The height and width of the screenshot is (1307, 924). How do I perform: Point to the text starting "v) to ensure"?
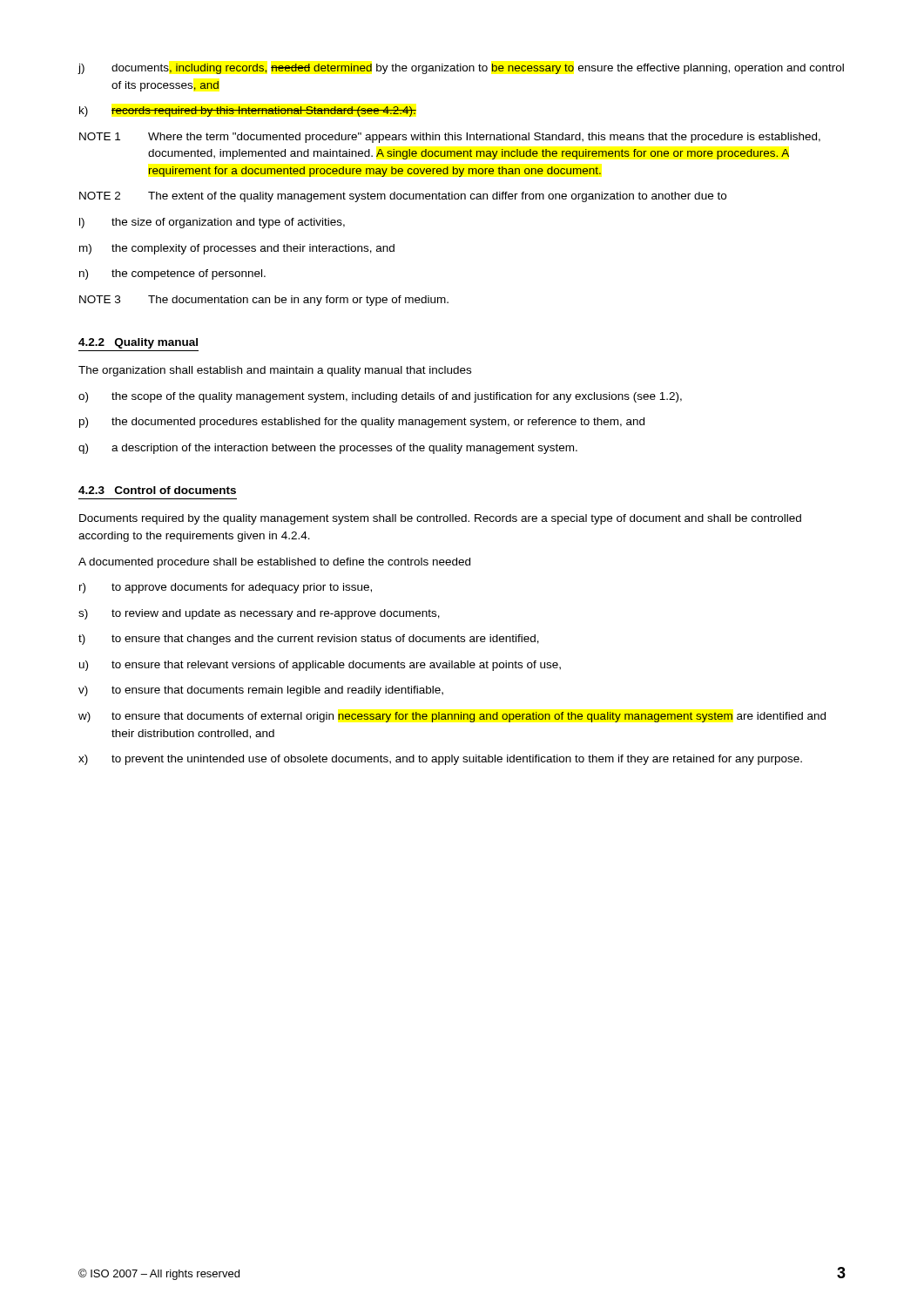[x=261, y=691]
